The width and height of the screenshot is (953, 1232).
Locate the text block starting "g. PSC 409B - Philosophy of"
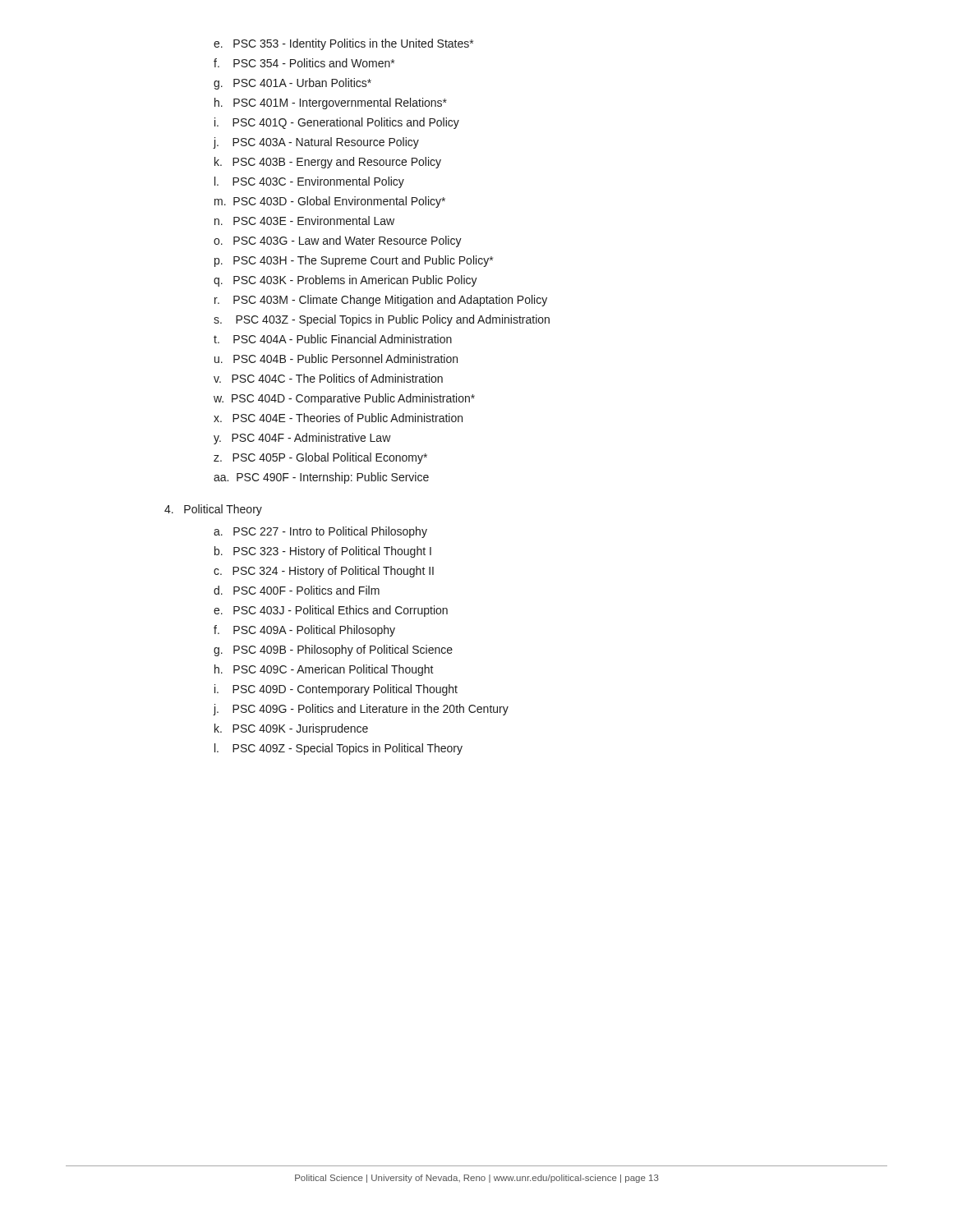(x=333, y=650)
